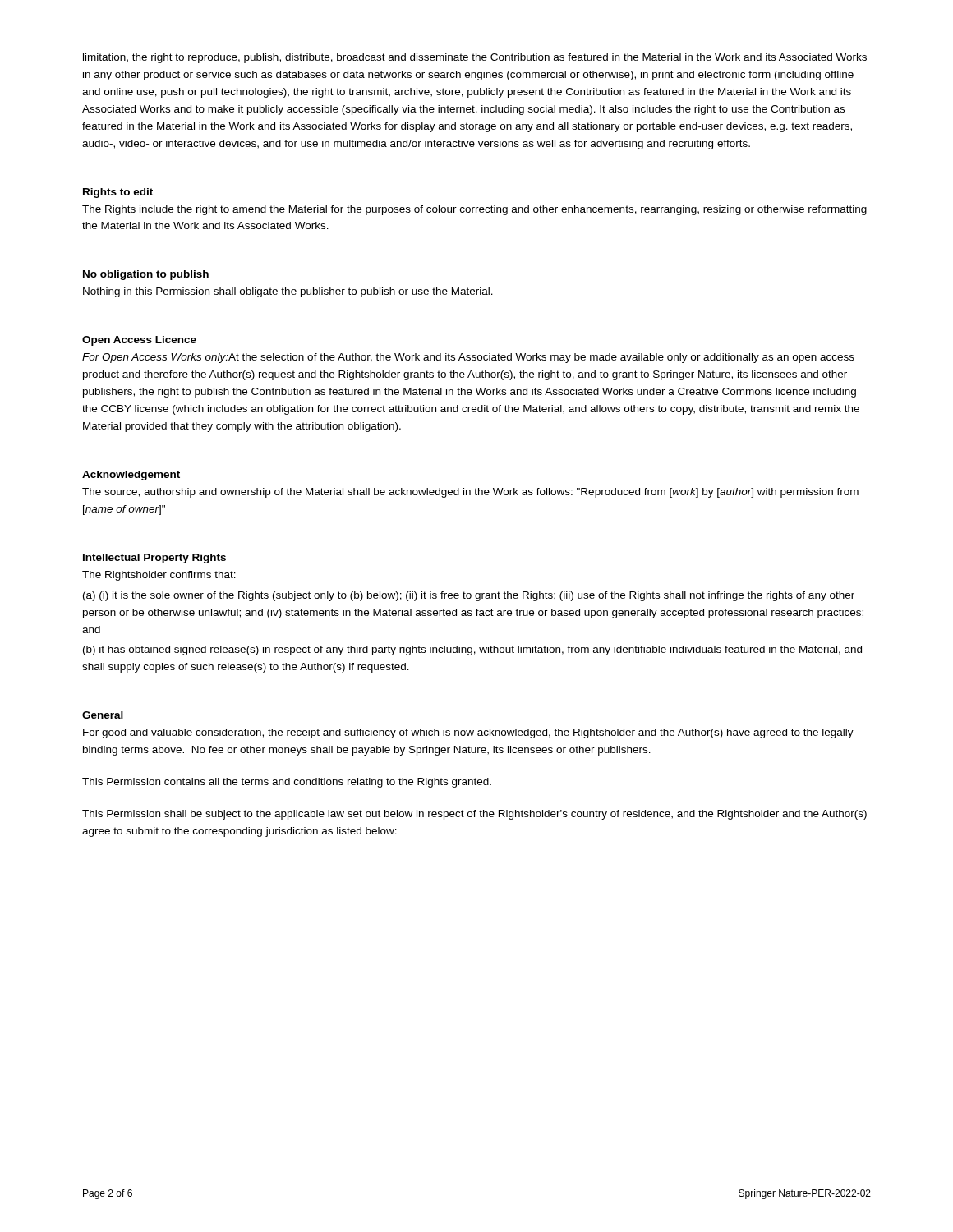Find the block on this page that starts "This Permission contains all the"
This screenshot has height=1232, width=953.
click(287, 782)
